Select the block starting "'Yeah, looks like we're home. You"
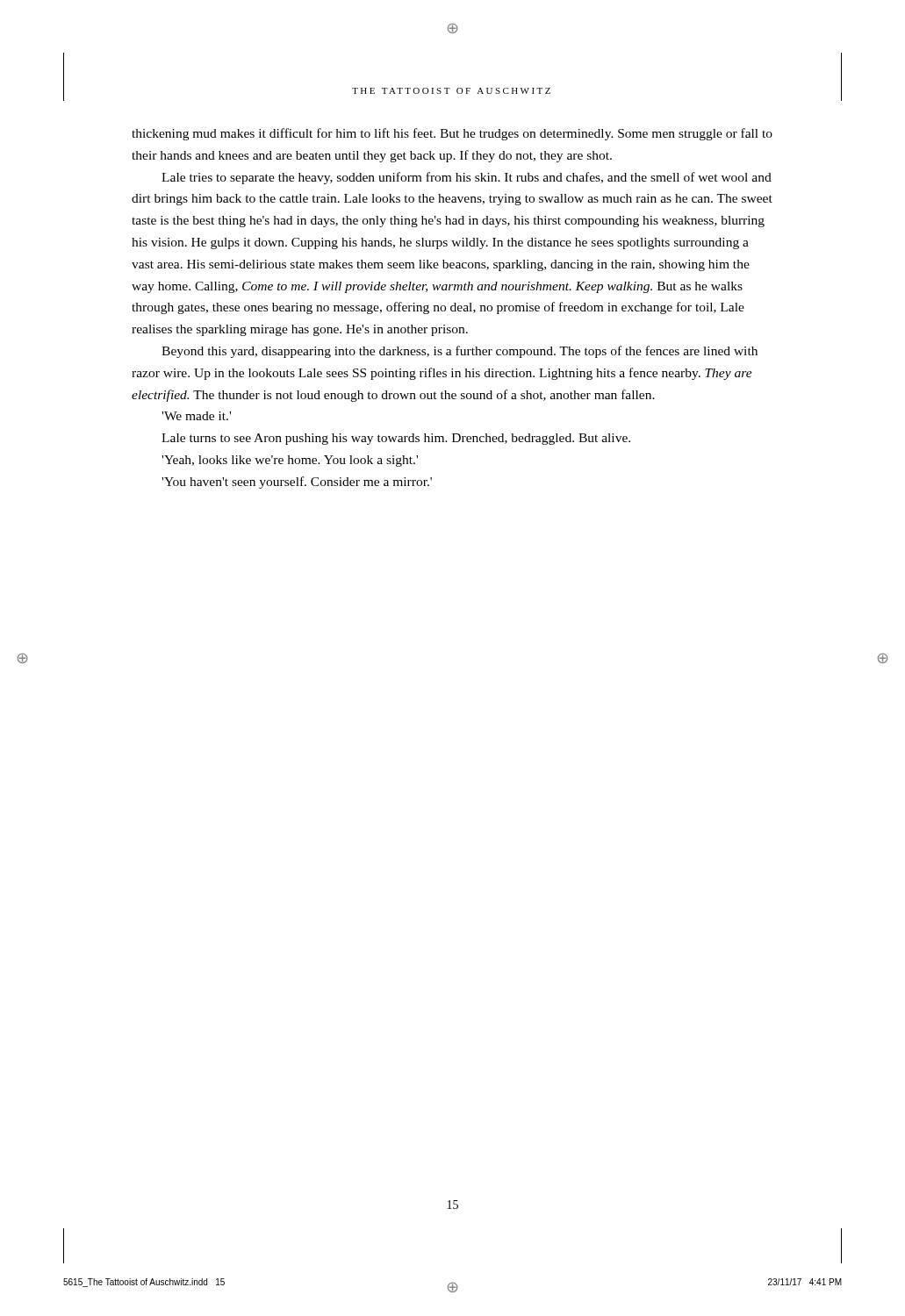The image size is (905, 1316). (290, 461)
